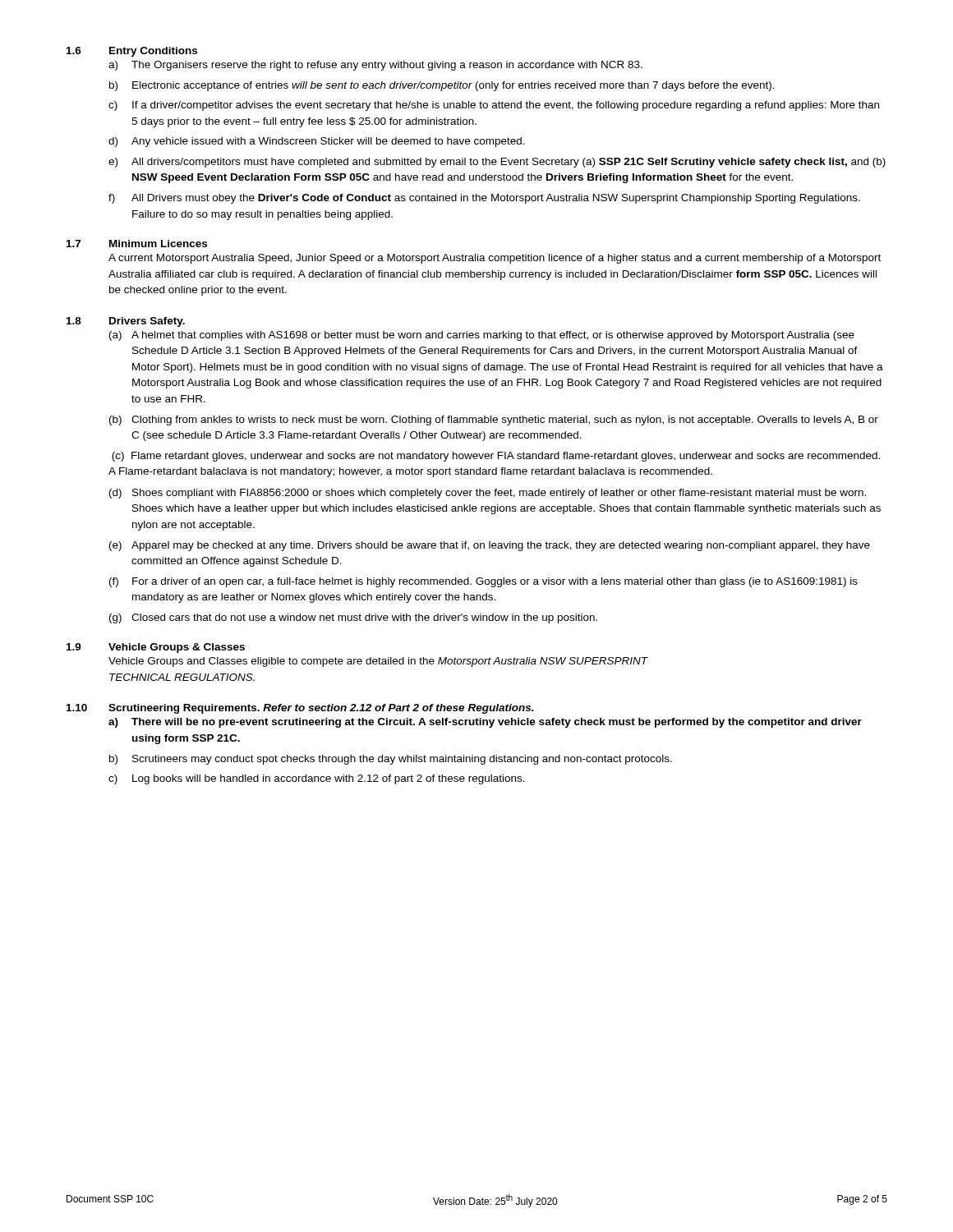Click on the list item that says "(c) Flame retardant gloves, underwear and"
953x1232 pixels.
point(495,463)
